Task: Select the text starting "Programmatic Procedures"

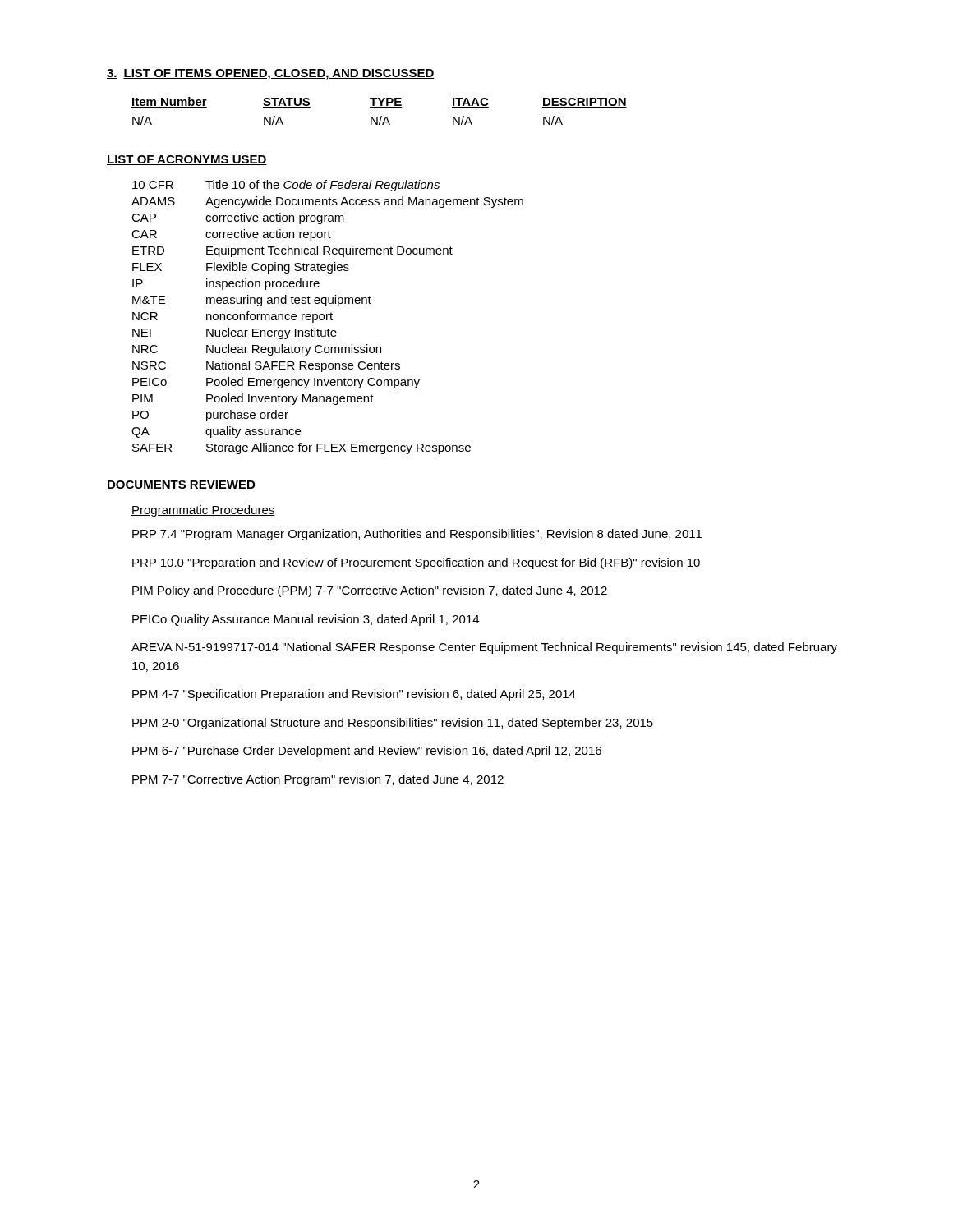Action: 203,510
